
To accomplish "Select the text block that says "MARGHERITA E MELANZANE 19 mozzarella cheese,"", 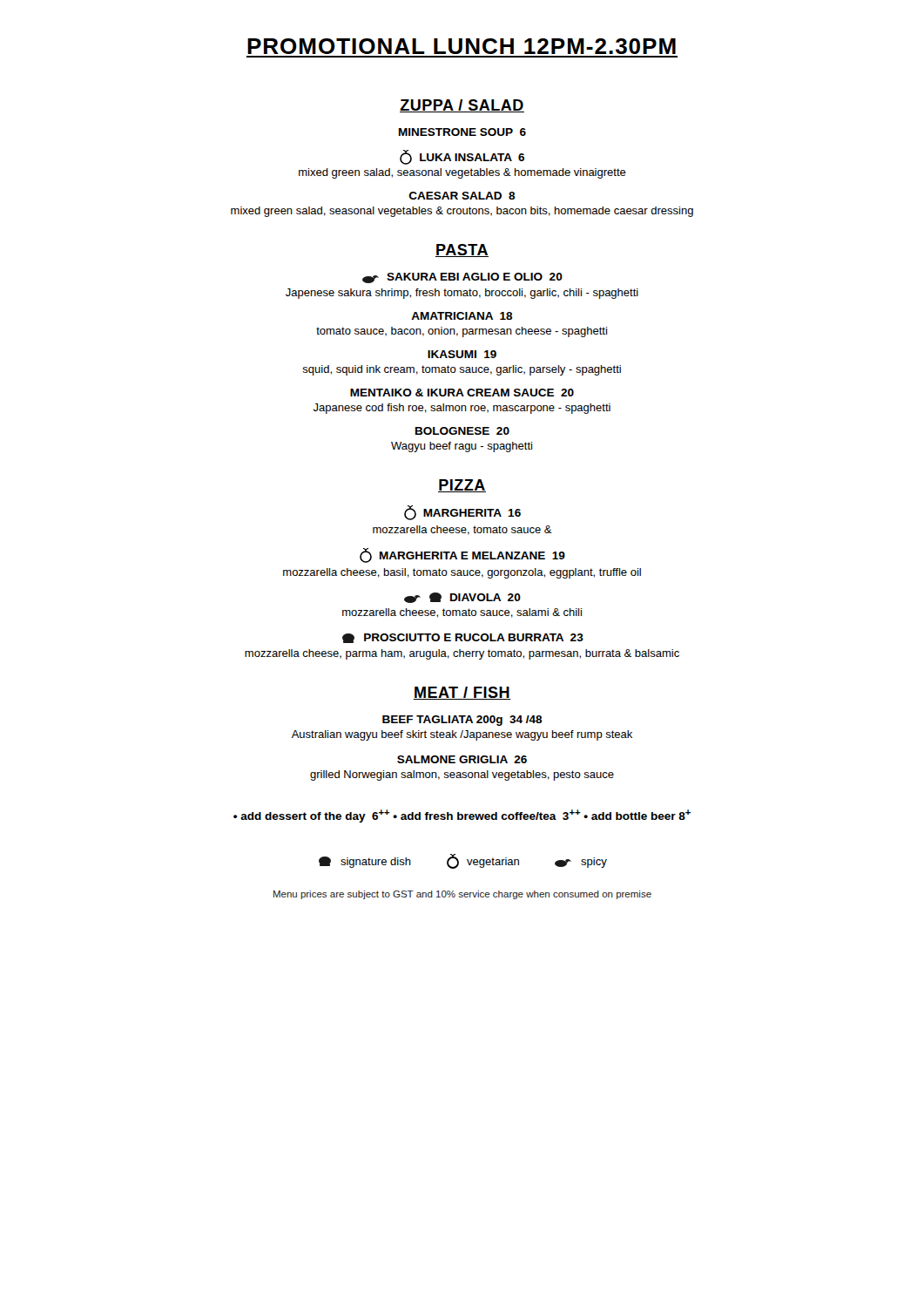I will (462, 563).
